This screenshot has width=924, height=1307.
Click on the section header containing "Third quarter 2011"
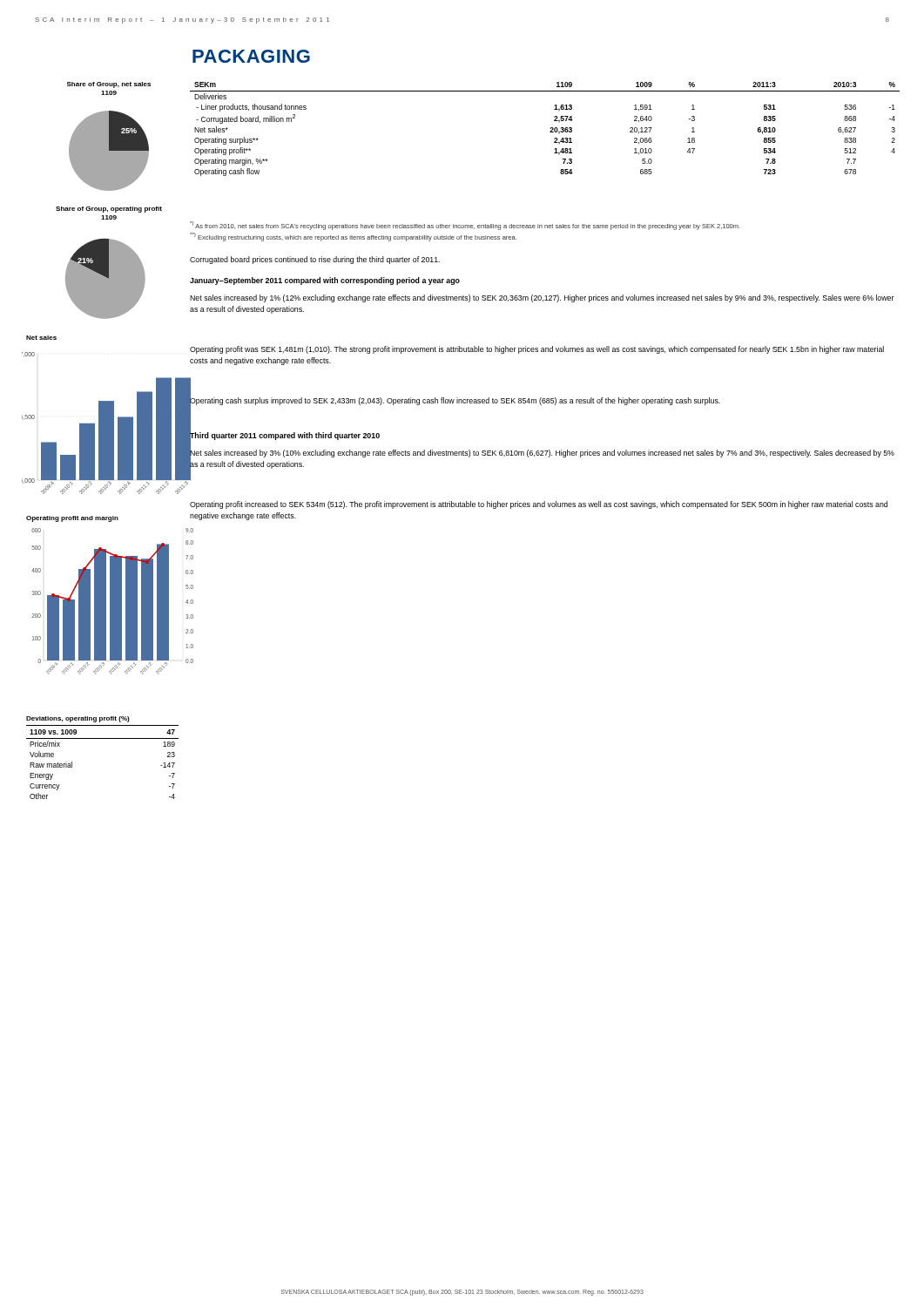pos(285,436)
